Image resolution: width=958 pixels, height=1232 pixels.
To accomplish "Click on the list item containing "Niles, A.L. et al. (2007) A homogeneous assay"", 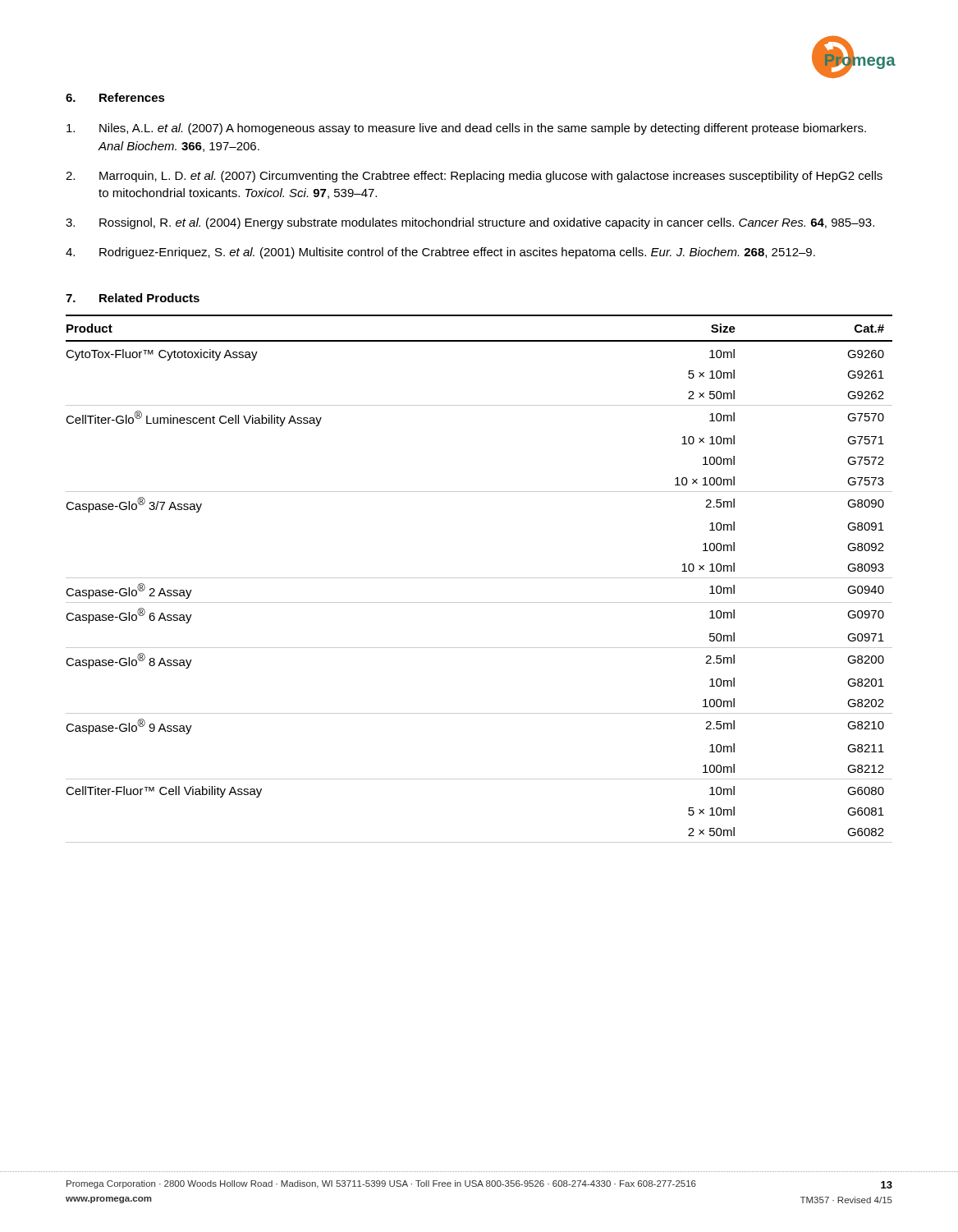I will [x=479, y=137].
